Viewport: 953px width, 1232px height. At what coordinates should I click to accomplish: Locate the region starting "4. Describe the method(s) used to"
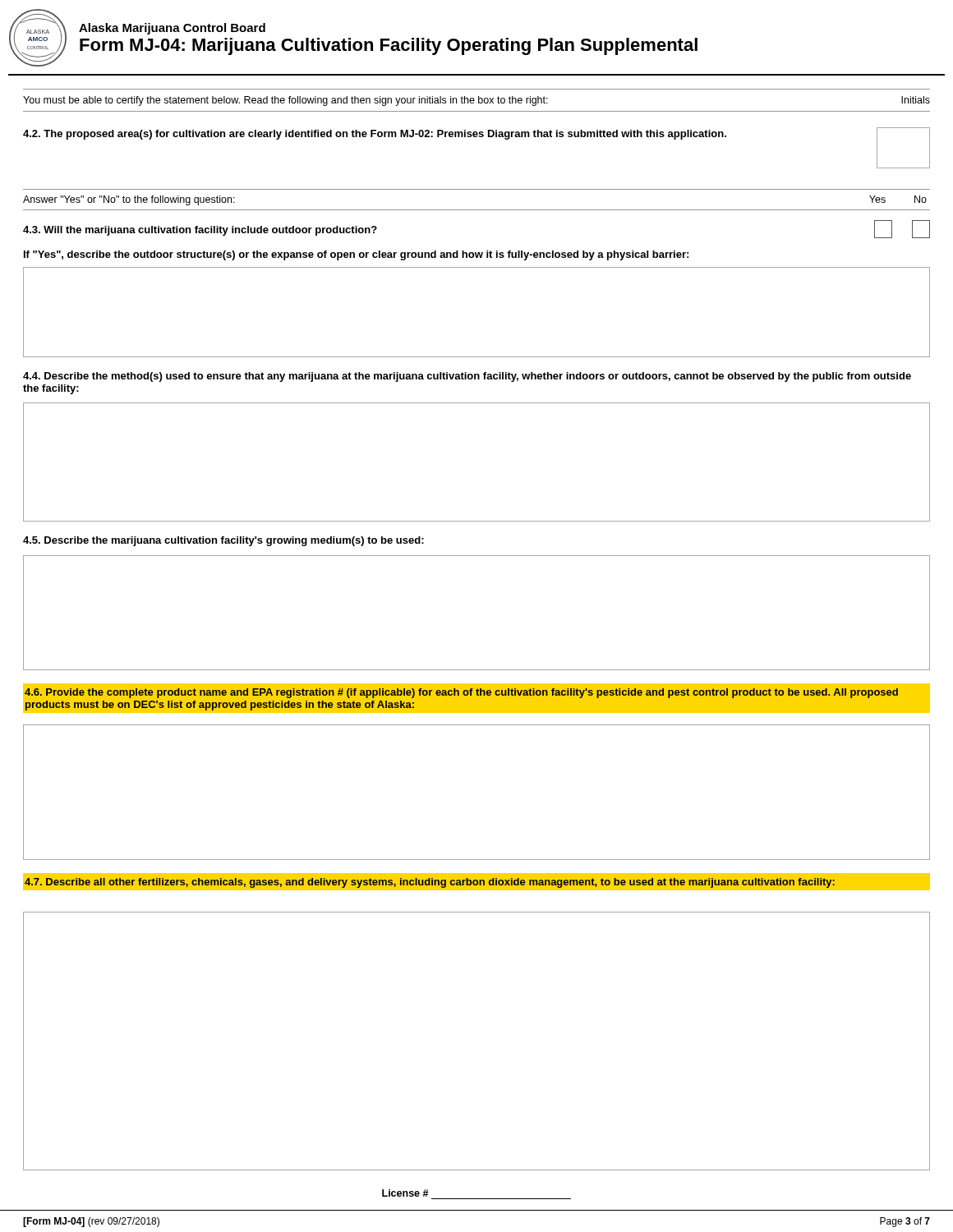pyautogui.click(x=467, y=382)
